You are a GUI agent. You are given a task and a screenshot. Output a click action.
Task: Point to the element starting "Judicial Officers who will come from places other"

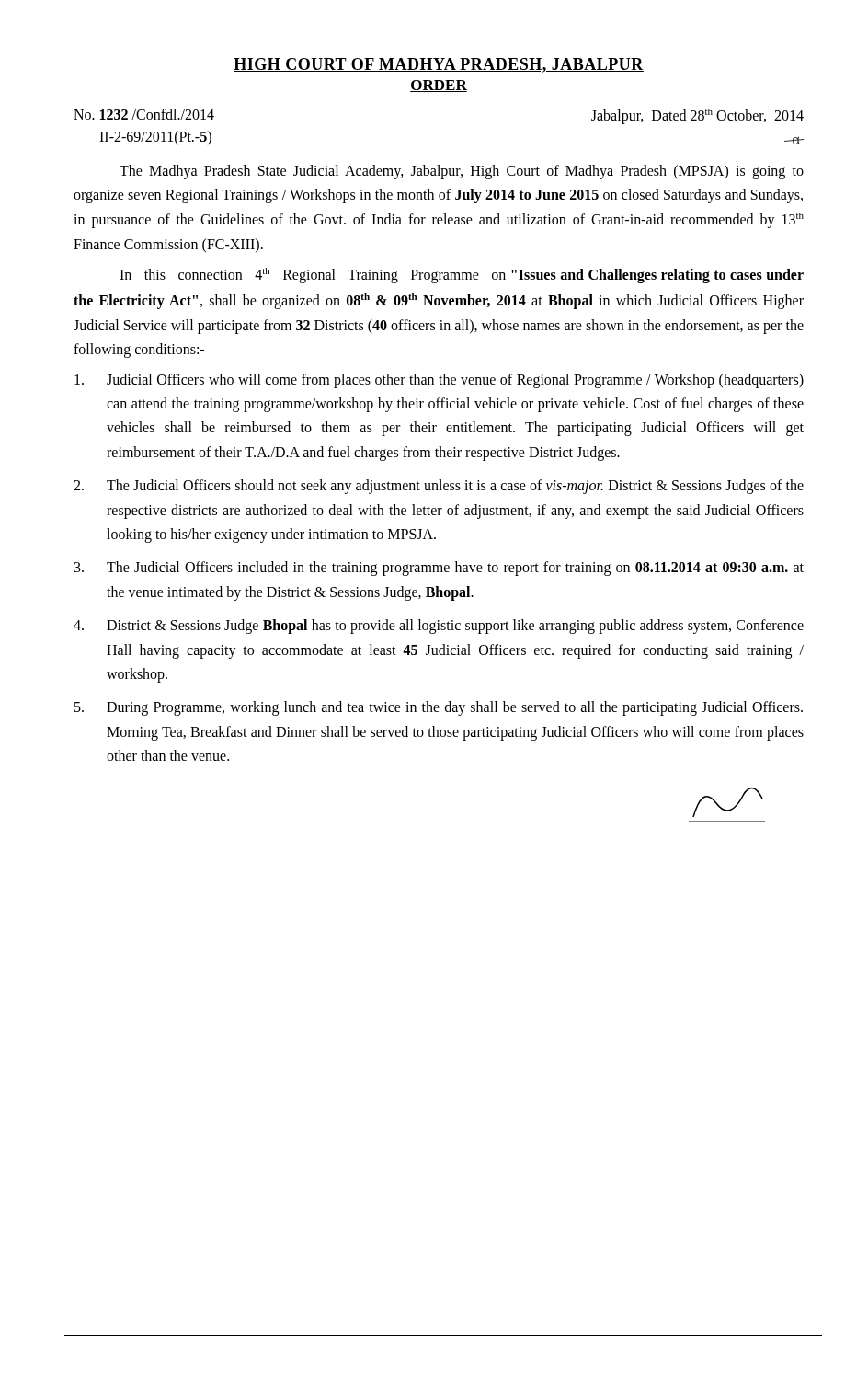pyautogui.click(x=439, y=416)
